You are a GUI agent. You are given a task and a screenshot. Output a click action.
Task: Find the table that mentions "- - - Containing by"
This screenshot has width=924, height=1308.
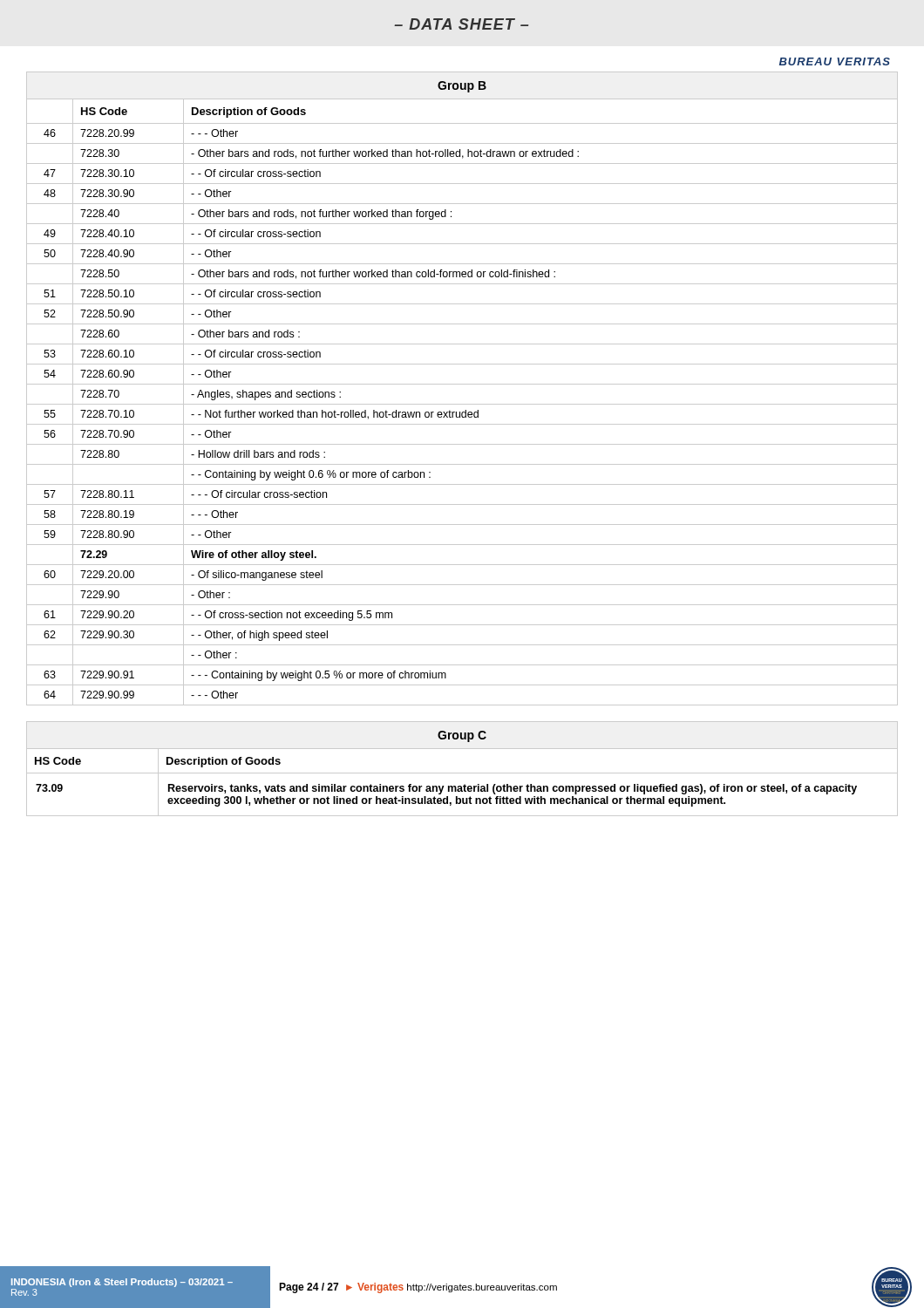coord(462,388)
